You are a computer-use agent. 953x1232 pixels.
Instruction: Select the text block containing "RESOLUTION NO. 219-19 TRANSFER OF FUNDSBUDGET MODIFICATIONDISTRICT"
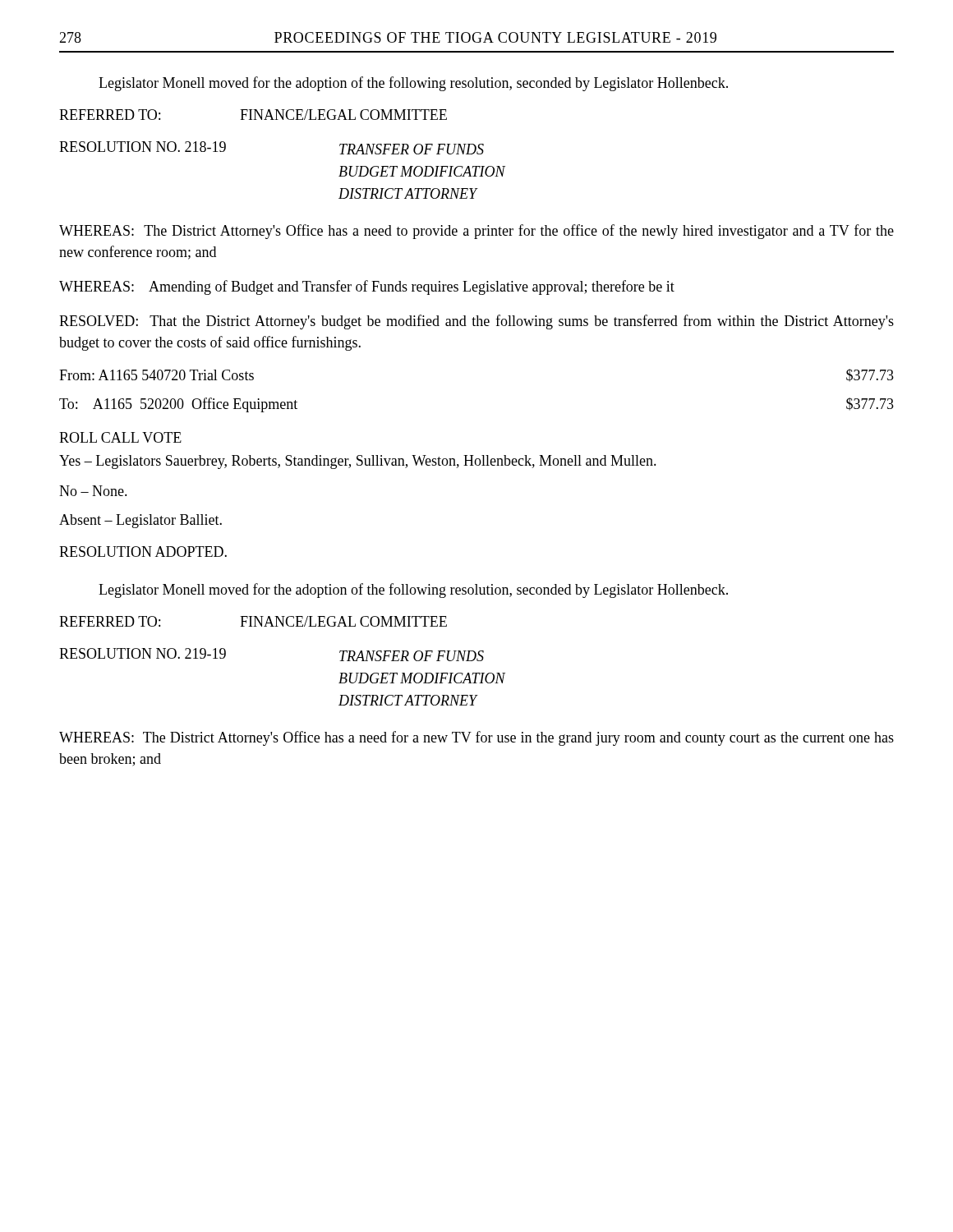tap(141, 653)
